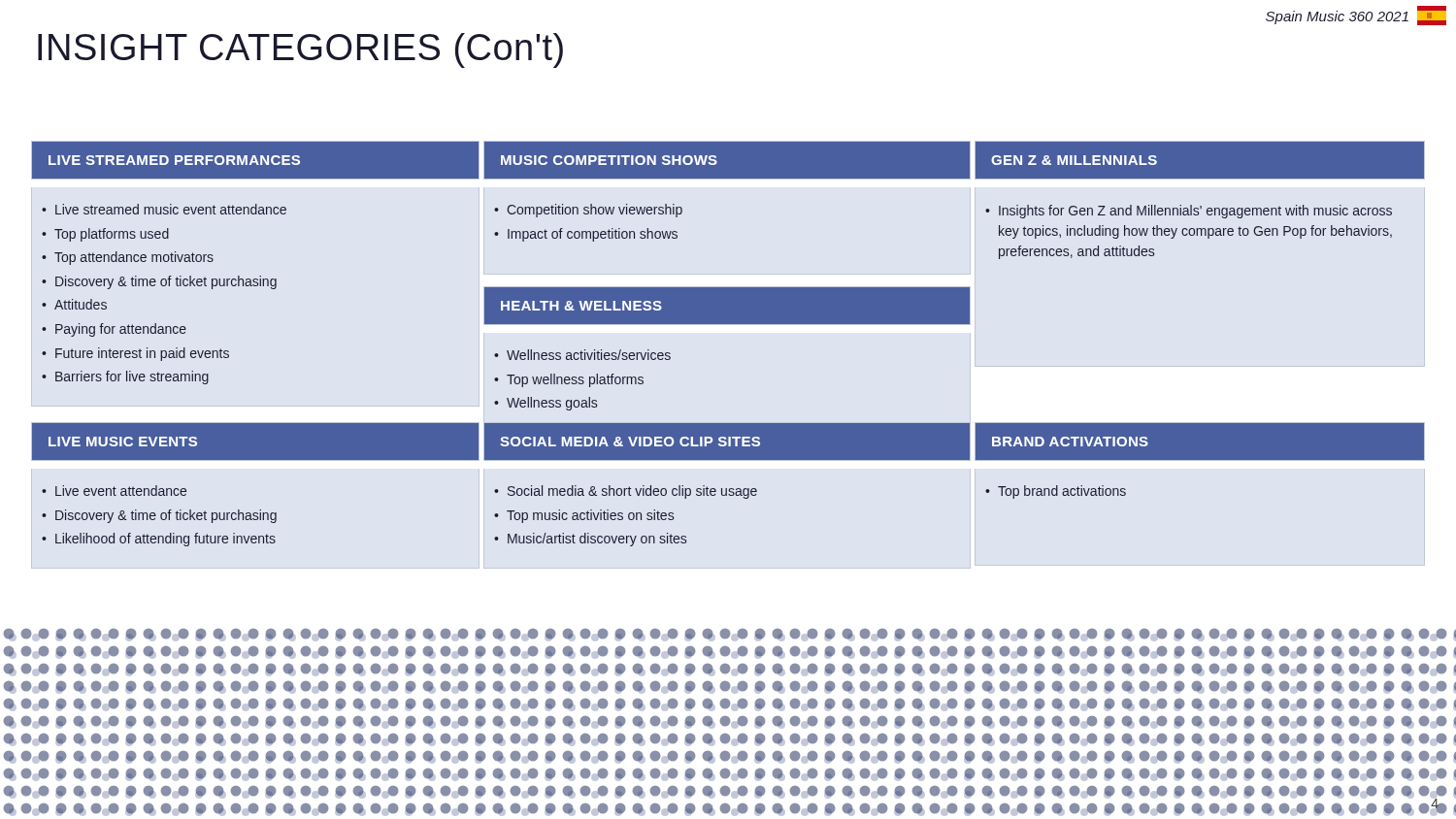This screenshot has width=1456, height=819.
Task: Where does it say "•Impact of competition shows"?
Action: point(586,234)
